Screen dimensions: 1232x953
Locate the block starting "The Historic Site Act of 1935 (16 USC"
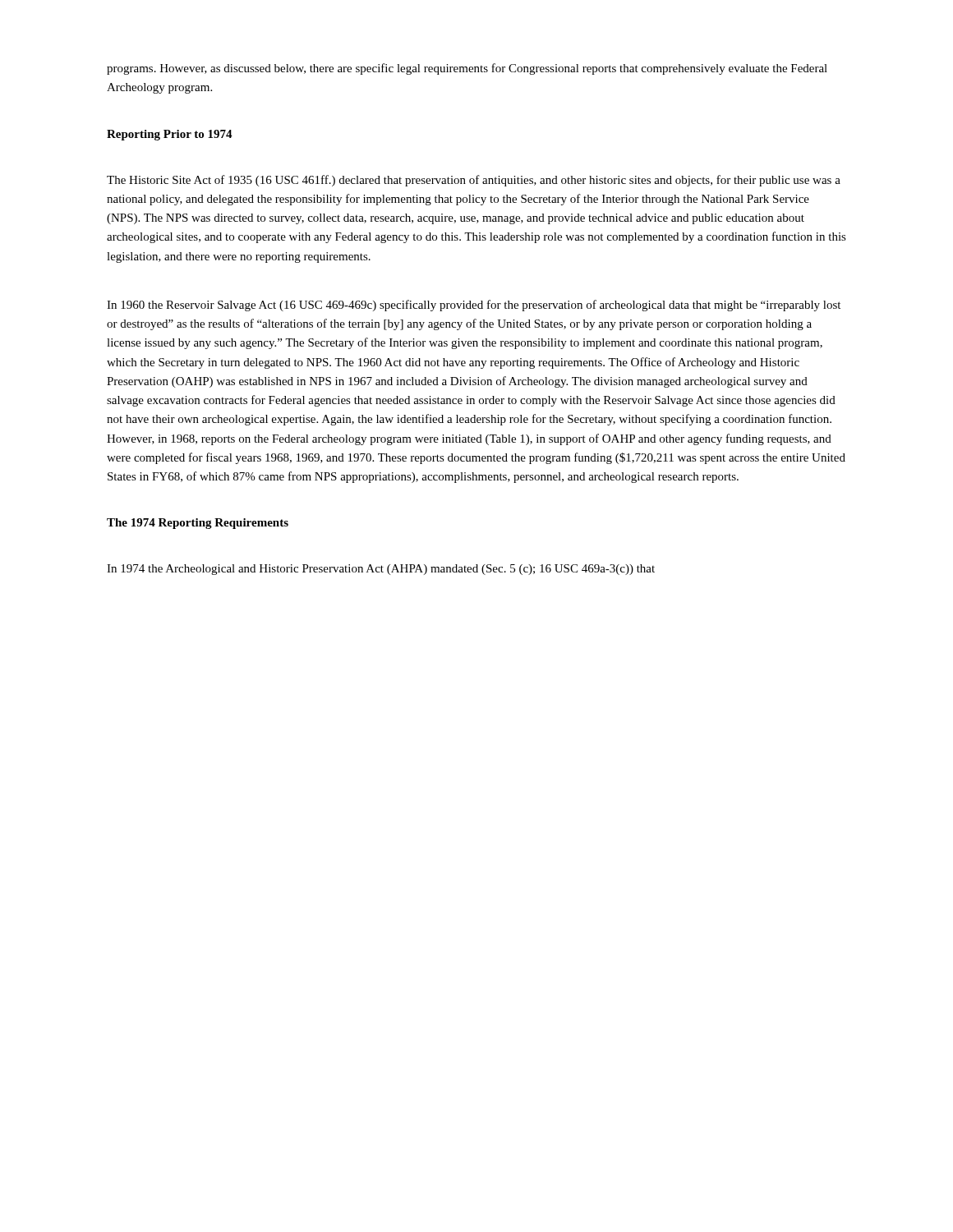coord(476,218)
